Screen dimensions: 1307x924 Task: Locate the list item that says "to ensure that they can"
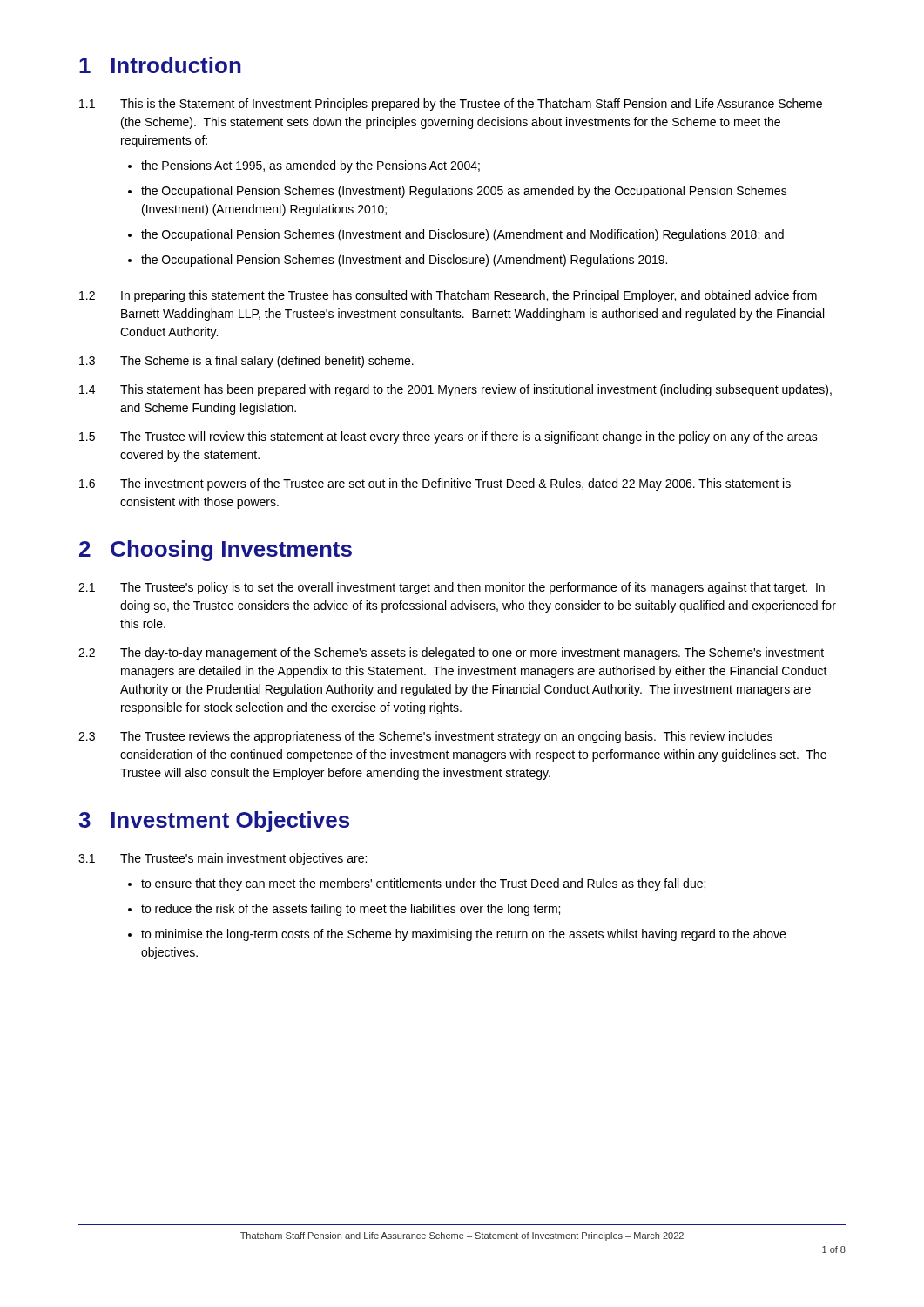(424, 884)
